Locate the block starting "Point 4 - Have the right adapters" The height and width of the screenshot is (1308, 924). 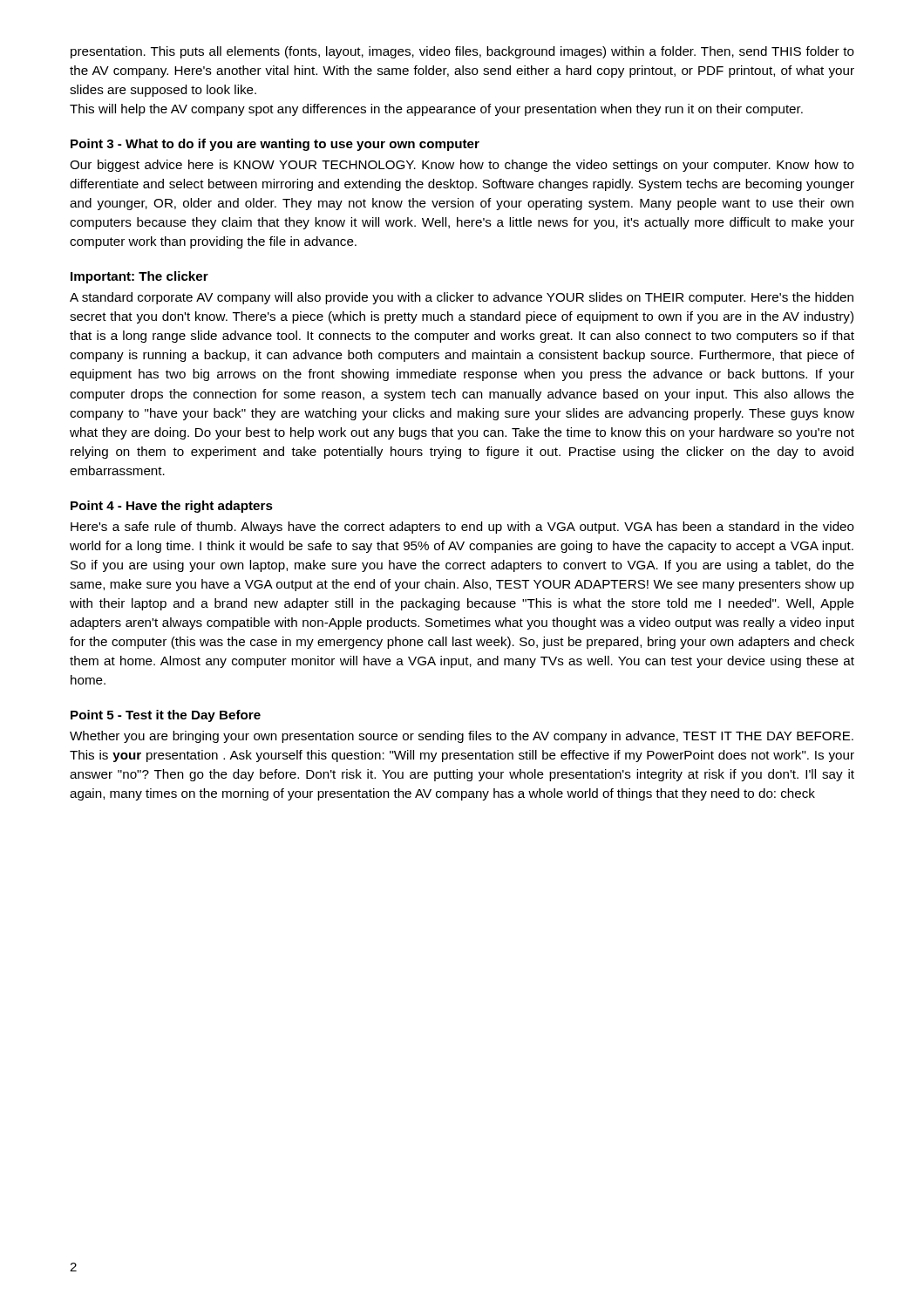tap(171, 505)
